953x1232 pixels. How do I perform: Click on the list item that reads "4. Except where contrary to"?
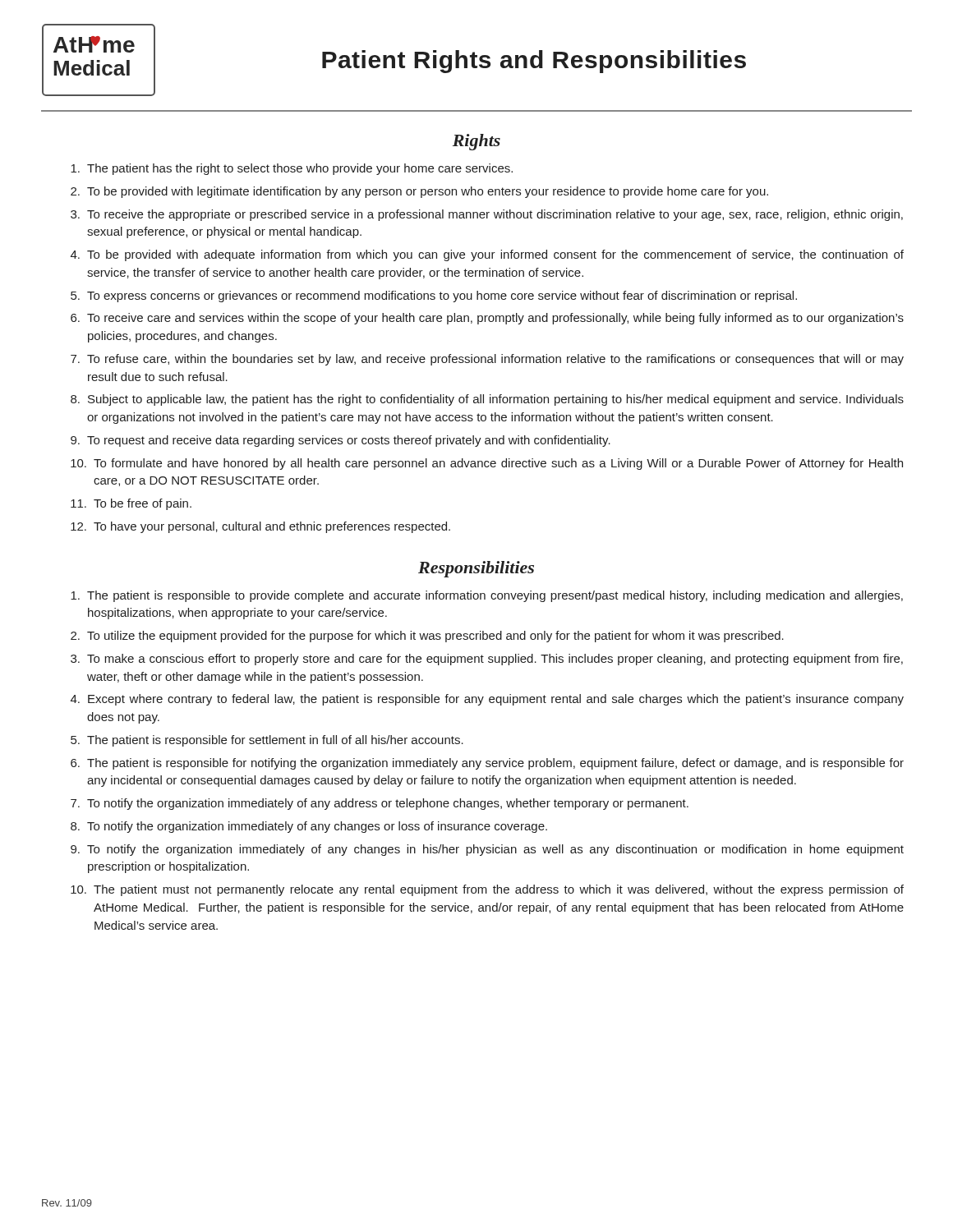[476, 708]
